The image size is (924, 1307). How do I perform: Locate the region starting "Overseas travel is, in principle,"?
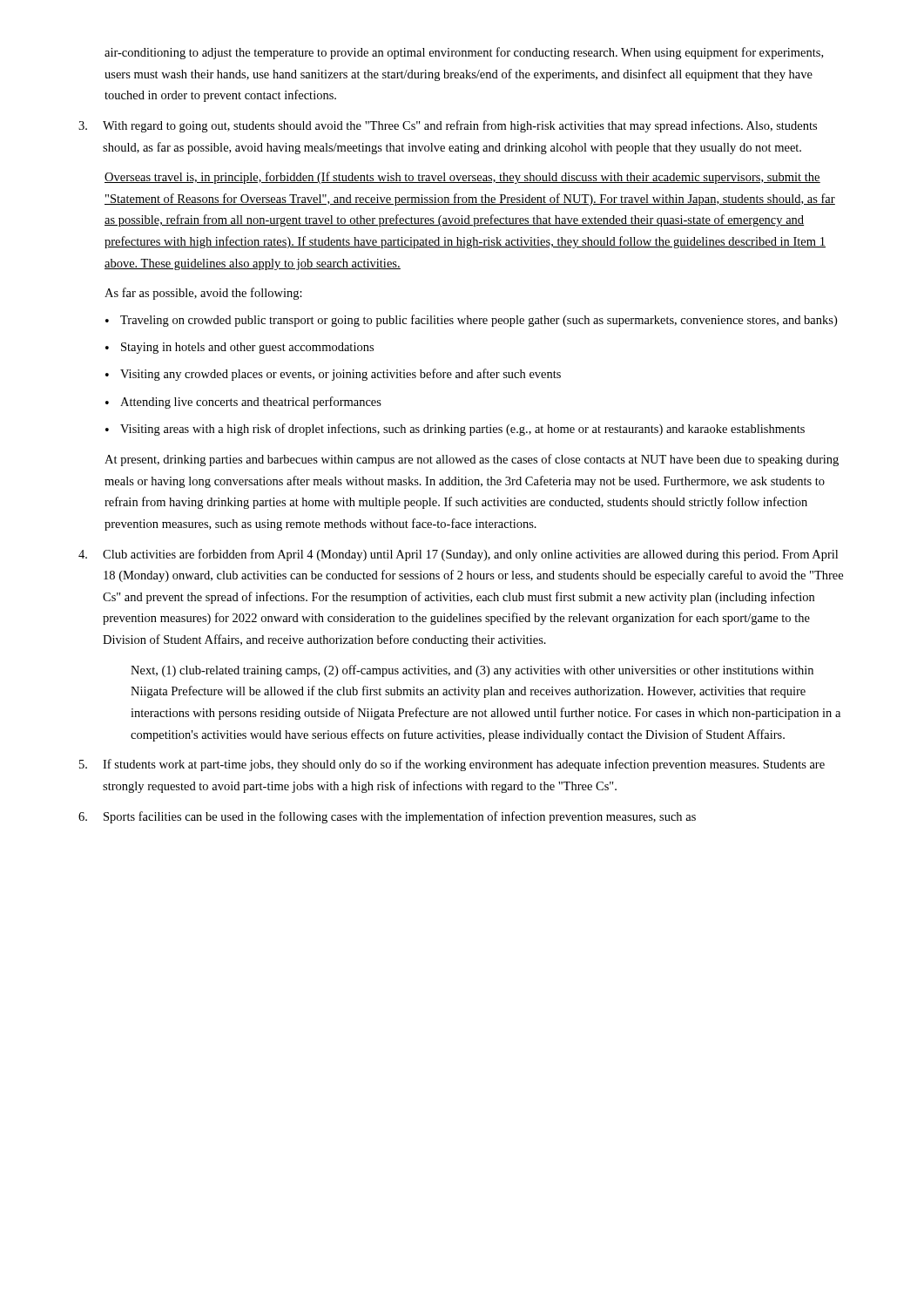(x=475, y=220)
